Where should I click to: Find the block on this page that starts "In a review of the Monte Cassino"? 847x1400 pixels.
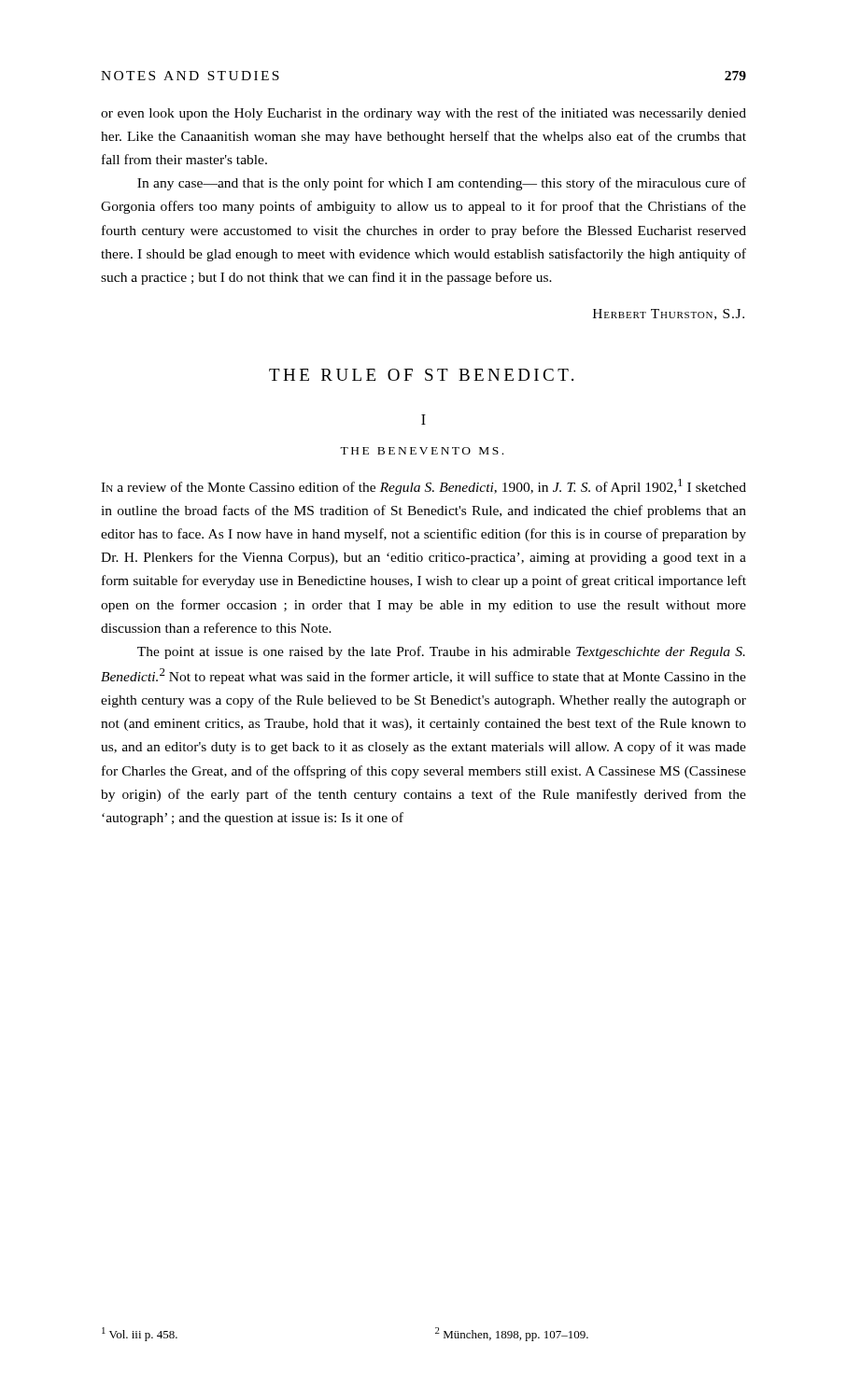[x=424, y=651]
